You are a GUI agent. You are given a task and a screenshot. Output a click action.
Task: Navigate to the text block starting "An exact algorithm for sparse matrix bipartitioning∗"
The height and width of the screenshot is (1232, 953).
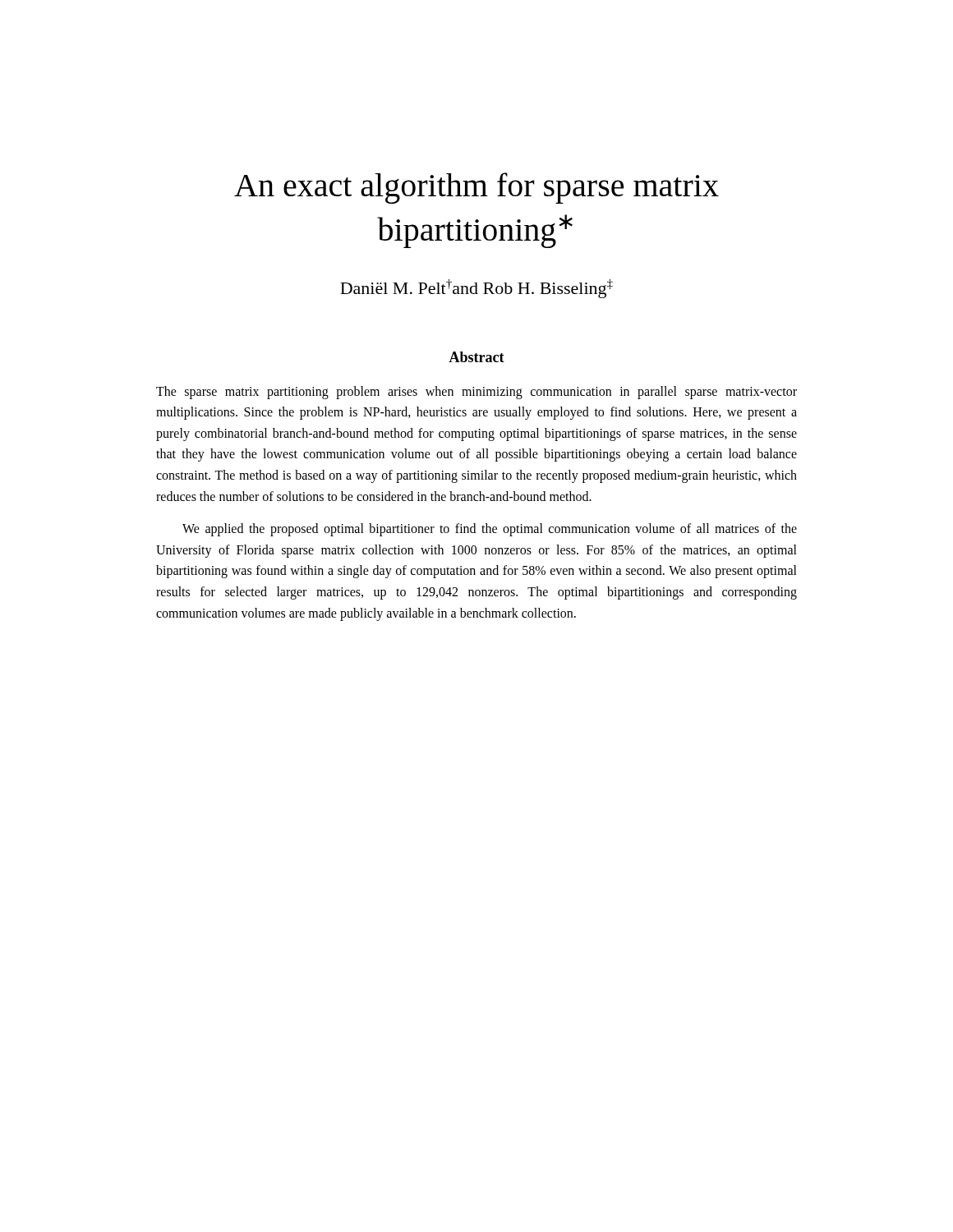pos(476,208)
